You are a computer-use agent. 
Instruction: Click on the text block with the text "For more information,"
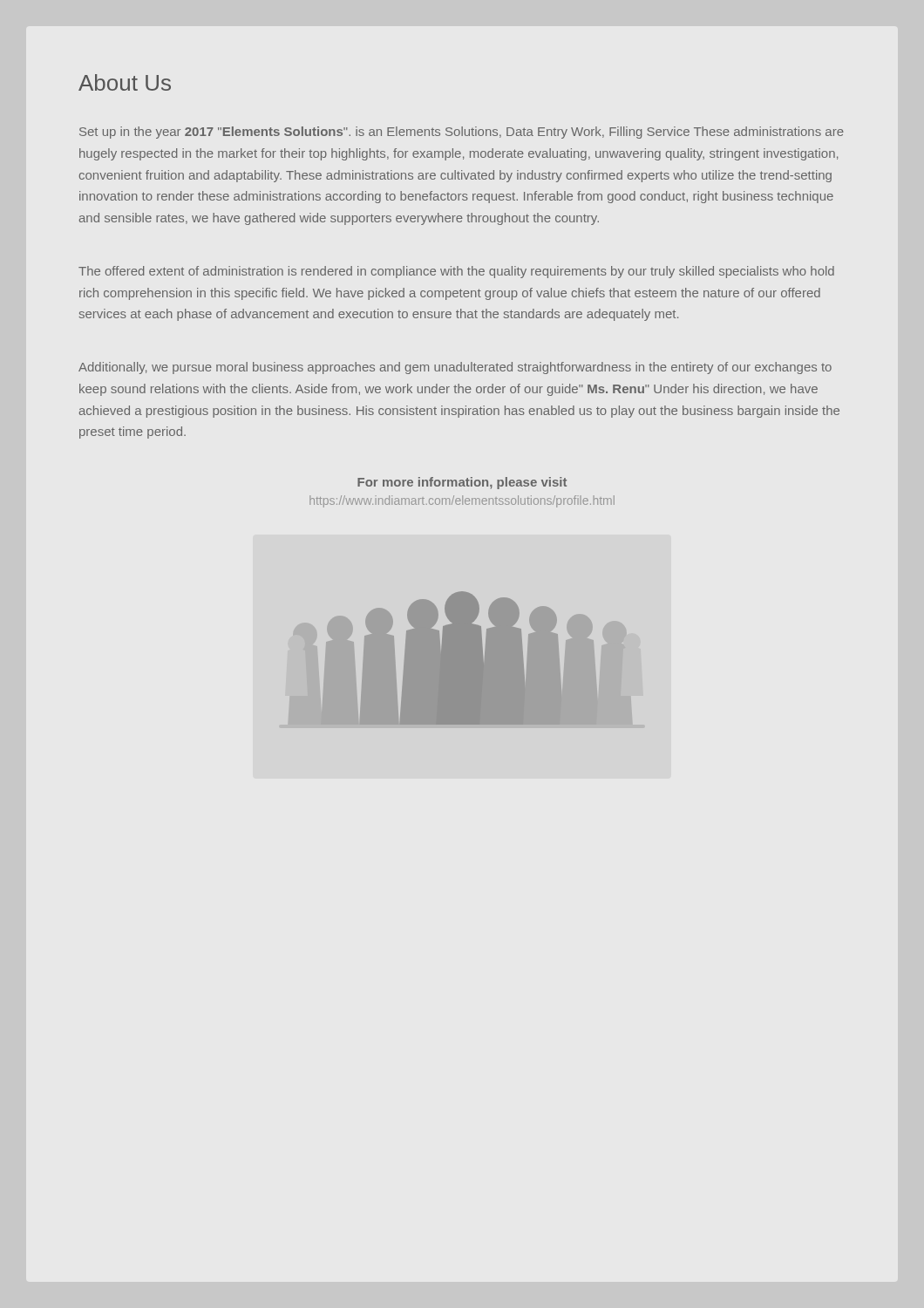click(x=462, y=491)
